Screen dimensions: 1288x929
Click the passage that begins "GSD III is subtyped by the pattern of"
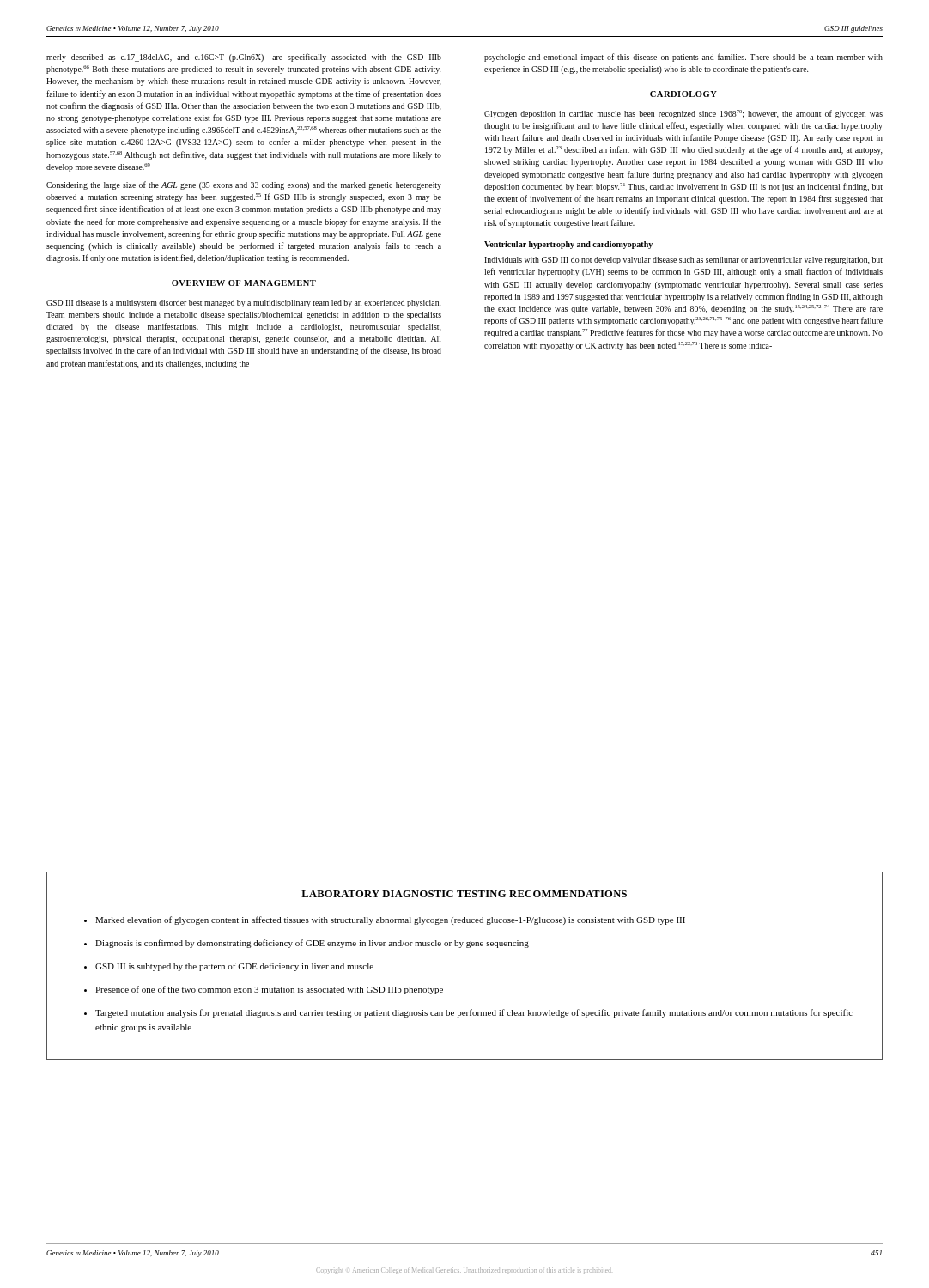tap(234, 966)
